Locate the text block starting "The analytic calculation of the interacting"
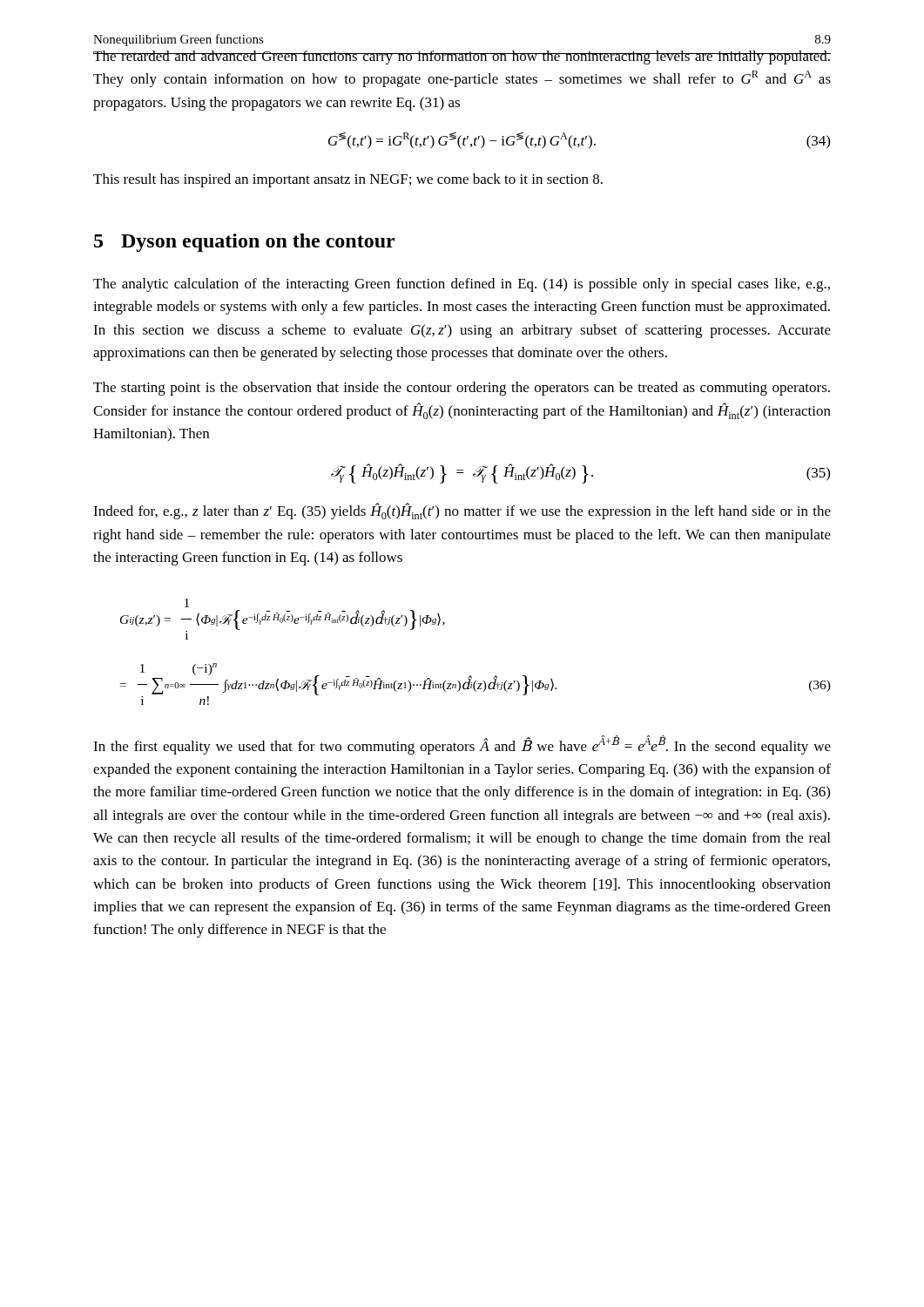924x1307 pixels. [462, 318]
